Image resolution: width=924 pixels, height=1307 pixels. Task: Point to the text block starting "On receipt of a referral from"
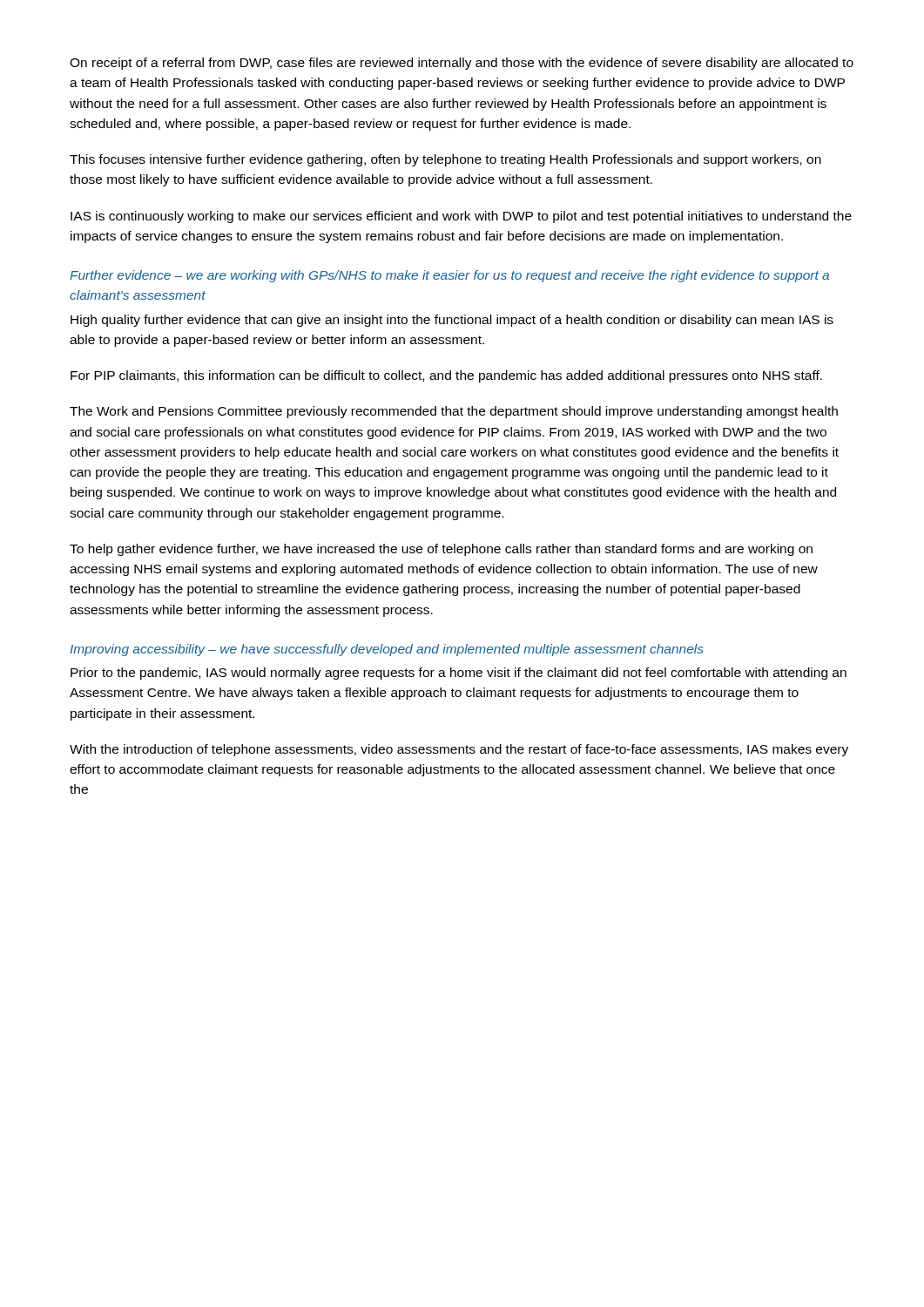click(x=462, y=93)
